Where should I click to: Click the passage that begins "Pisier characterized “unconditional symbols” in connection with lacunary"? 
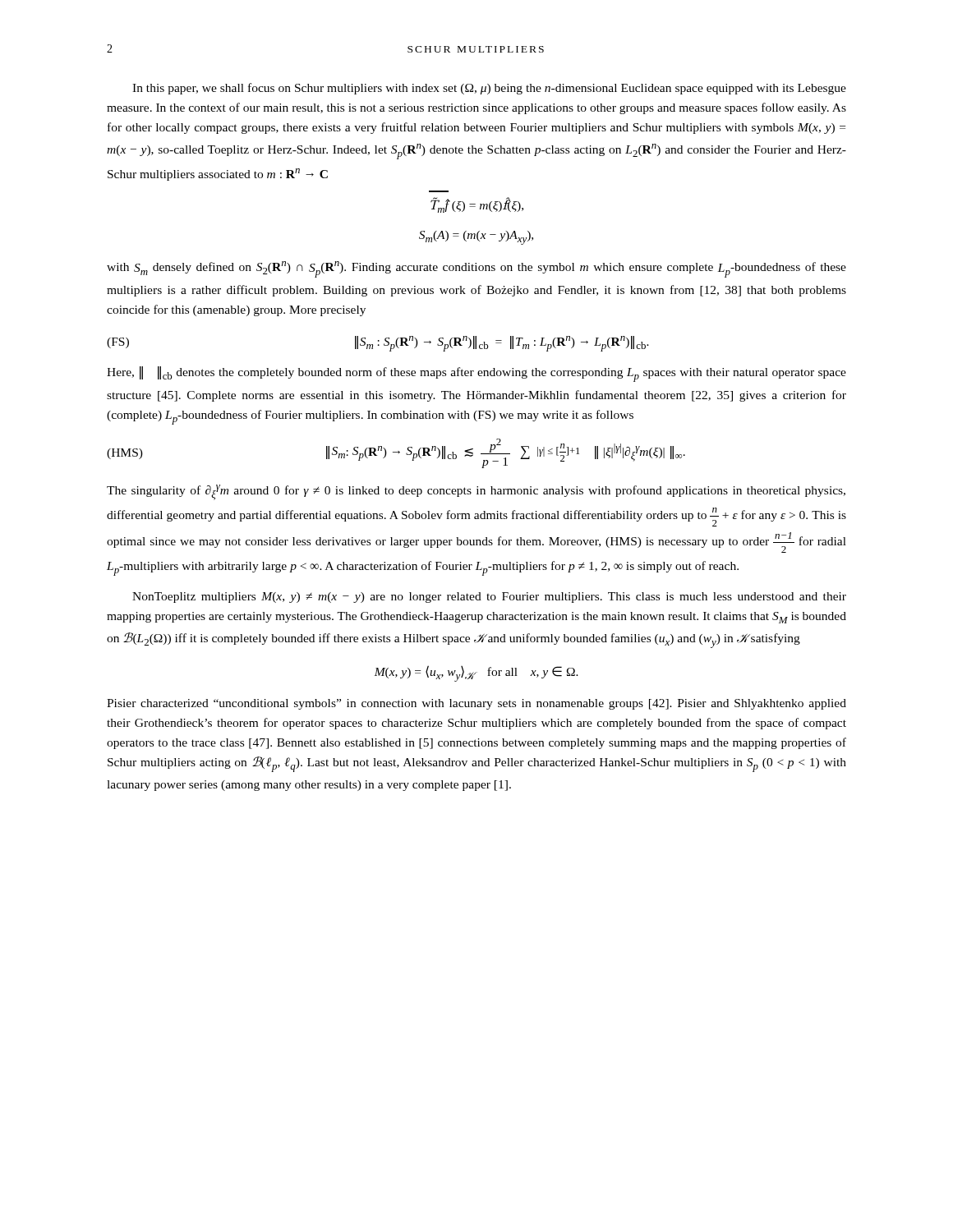click(x=476, y=744)
